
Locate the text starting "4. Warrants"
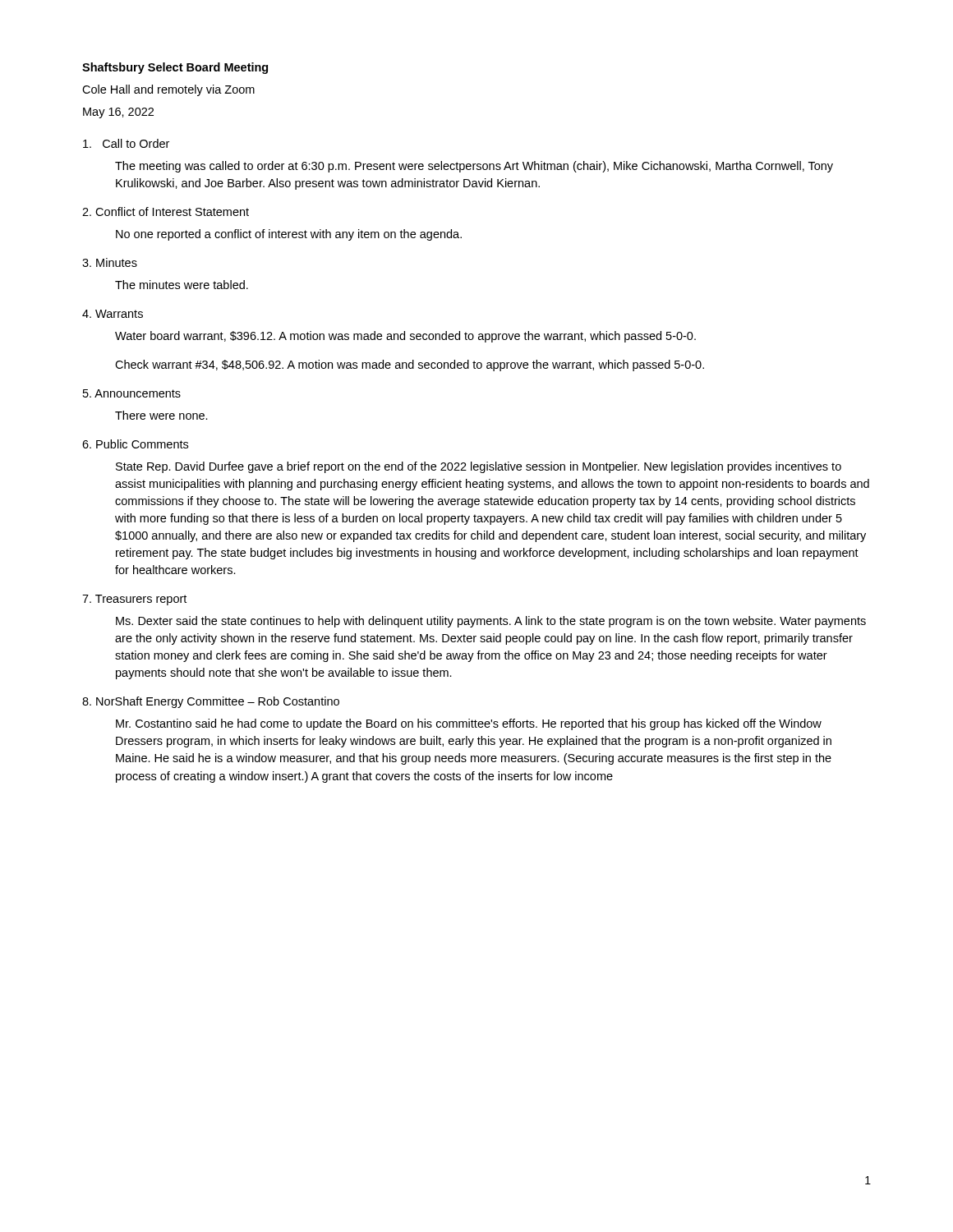tap(113, 314)
